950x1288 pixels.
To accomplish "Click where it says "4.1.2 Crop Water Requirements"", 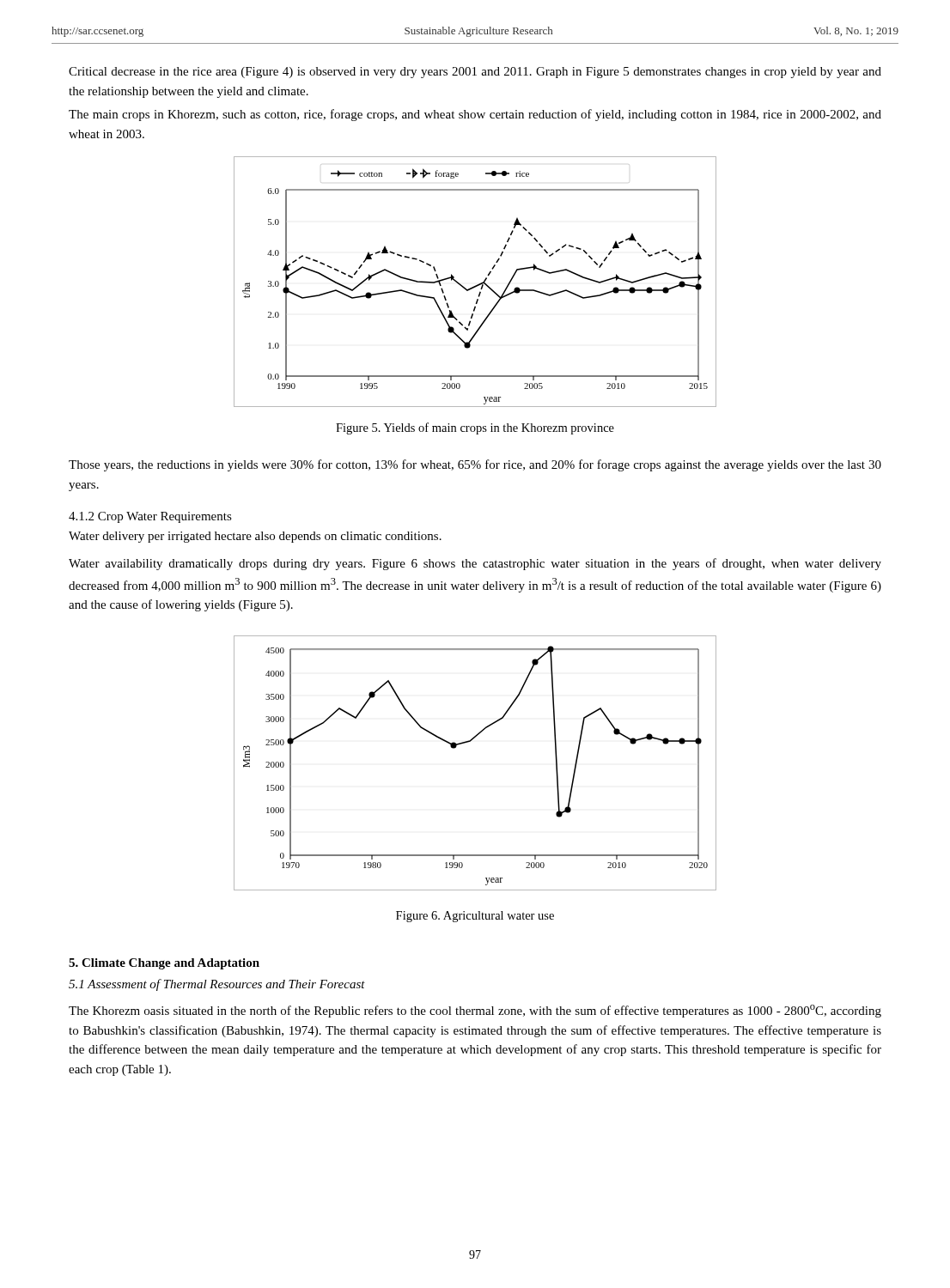I will coord(150,516).
